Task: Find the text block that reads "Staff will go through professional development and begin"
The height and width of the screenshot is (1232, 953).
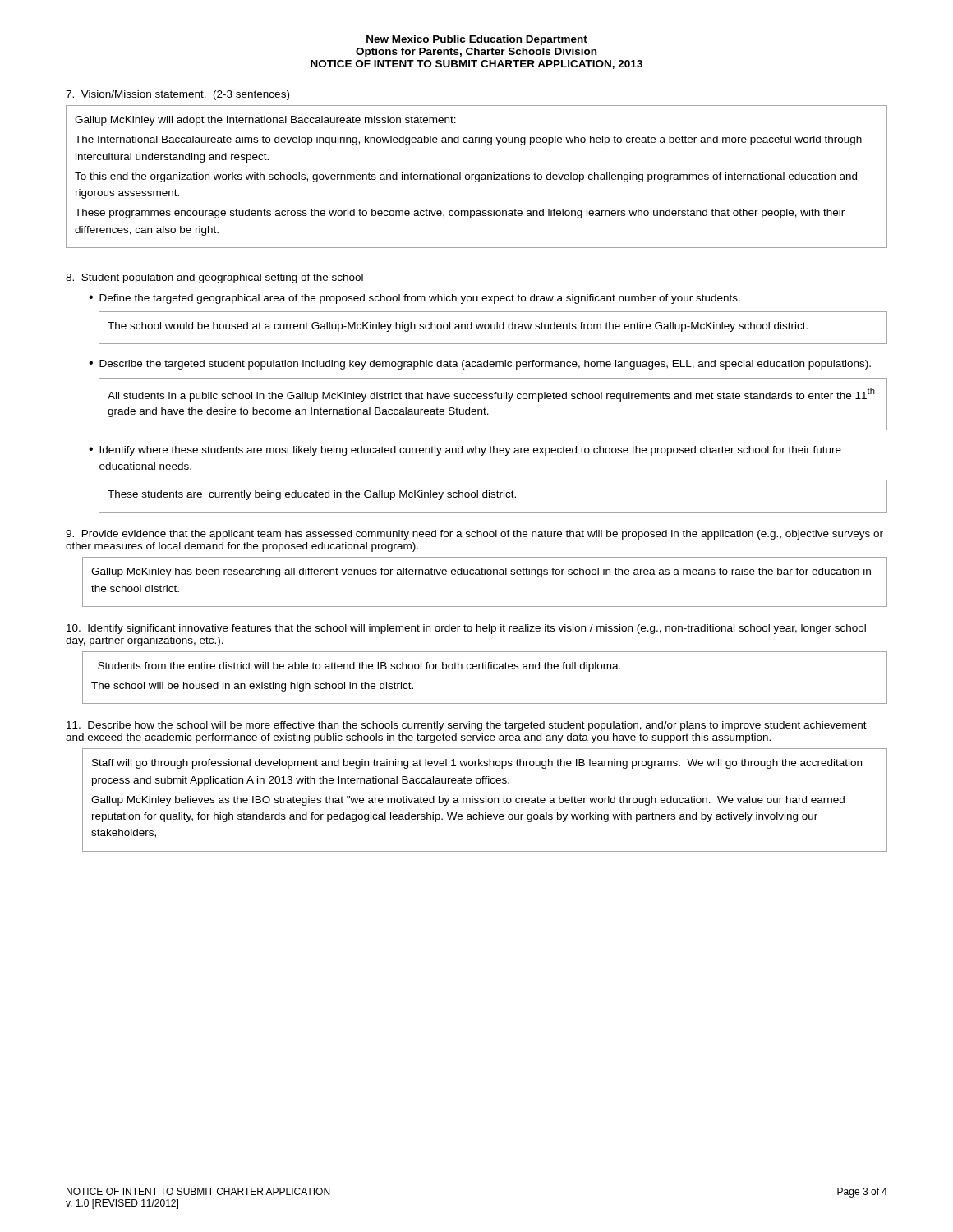Action: [485, 798]
